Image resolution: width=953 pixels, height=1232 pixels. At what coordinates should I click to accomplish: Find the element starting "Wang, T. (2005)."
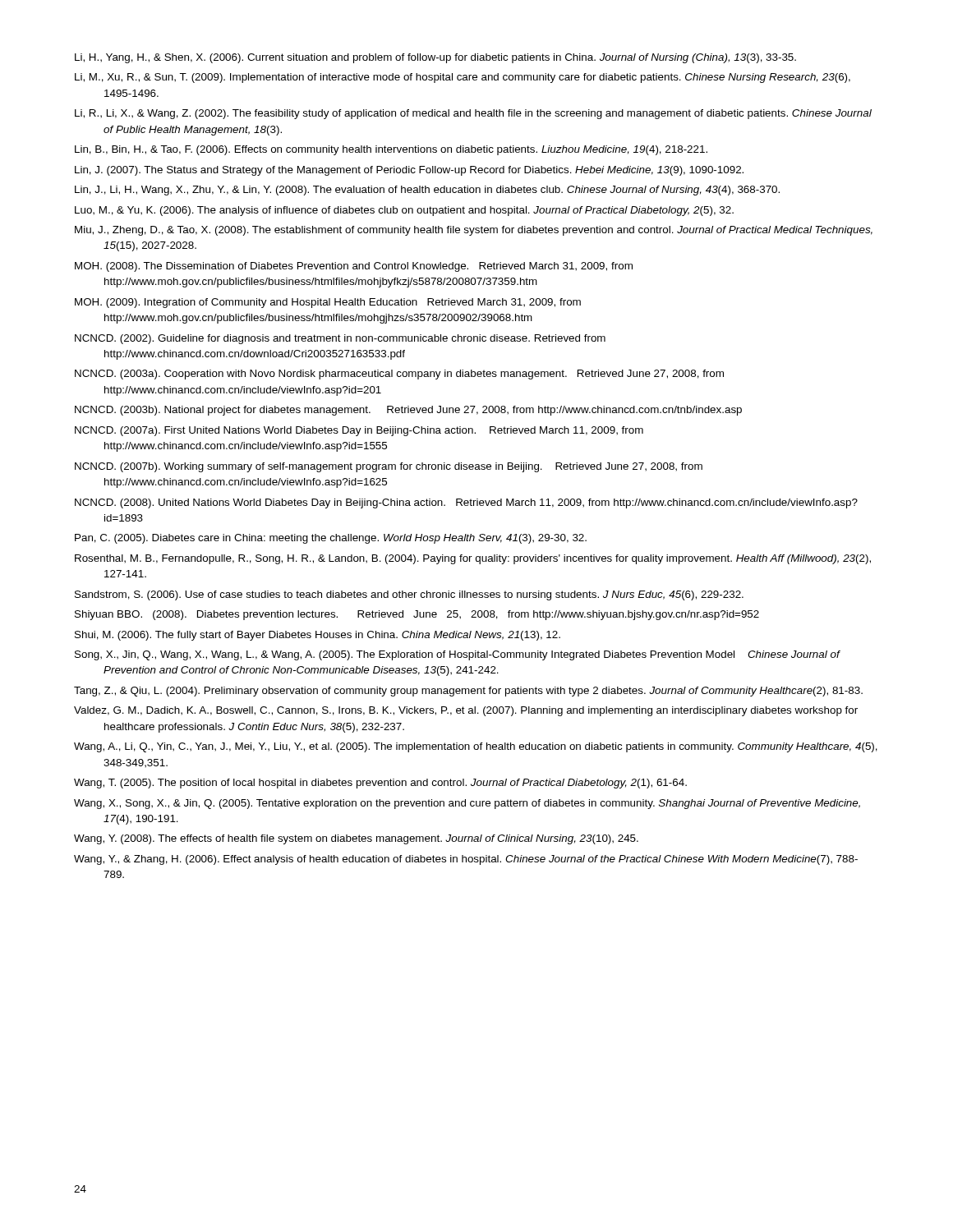coord(381,782)
